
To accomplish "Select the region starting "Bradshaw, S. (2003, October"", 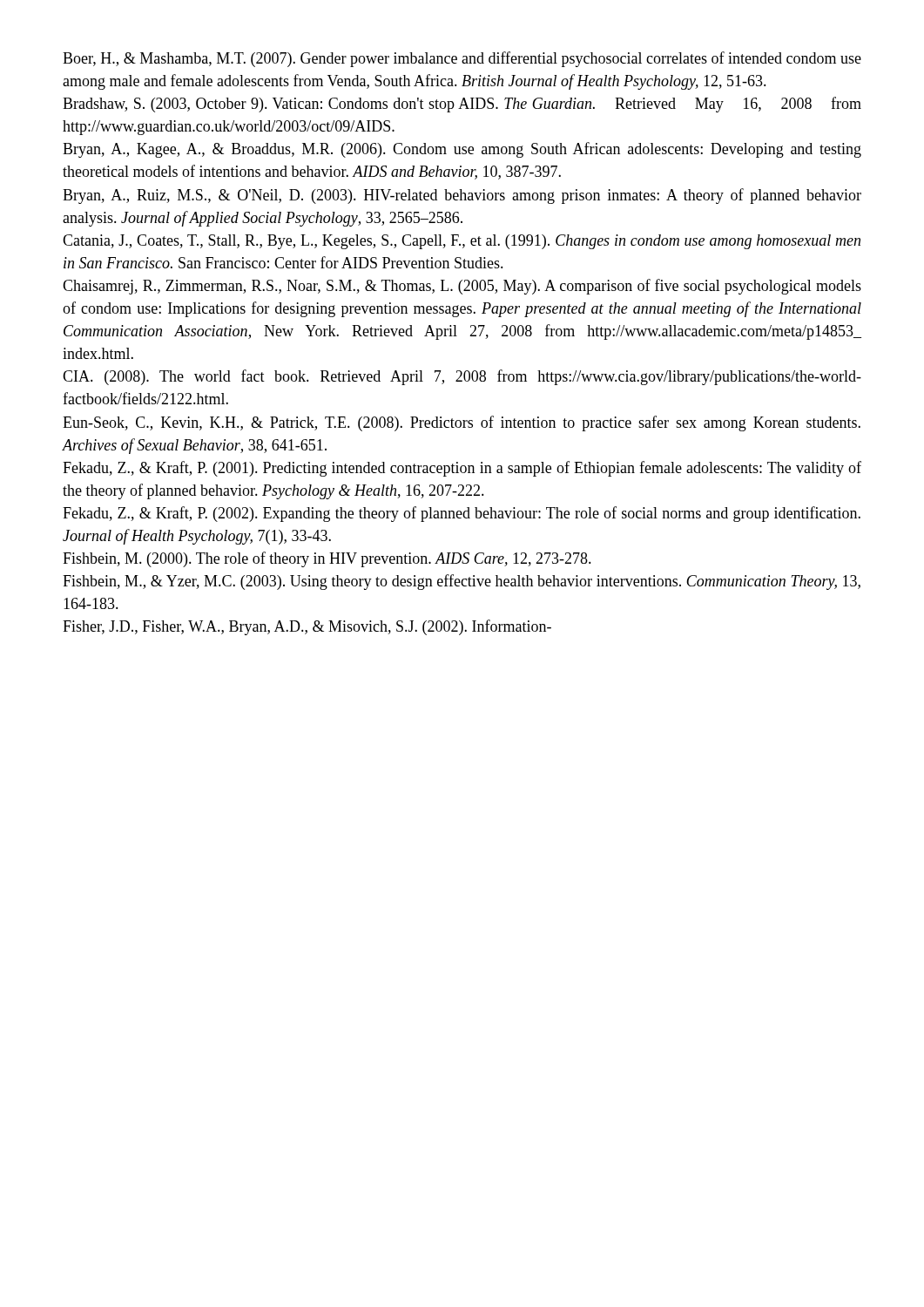I will click(462, 115).
